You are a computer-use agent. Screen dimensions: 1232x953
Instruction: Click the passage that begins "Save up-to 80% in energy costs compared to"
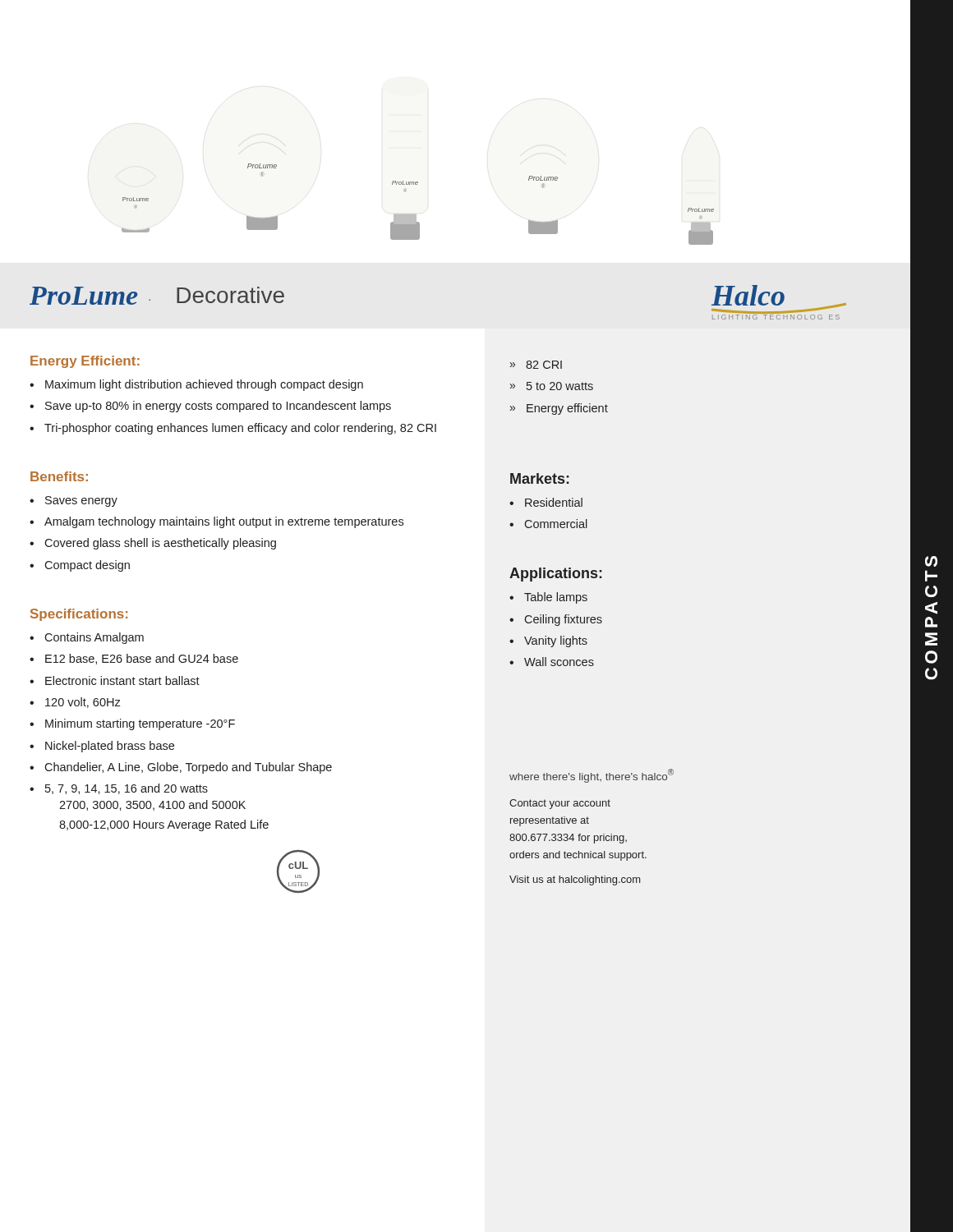point(218,406)
